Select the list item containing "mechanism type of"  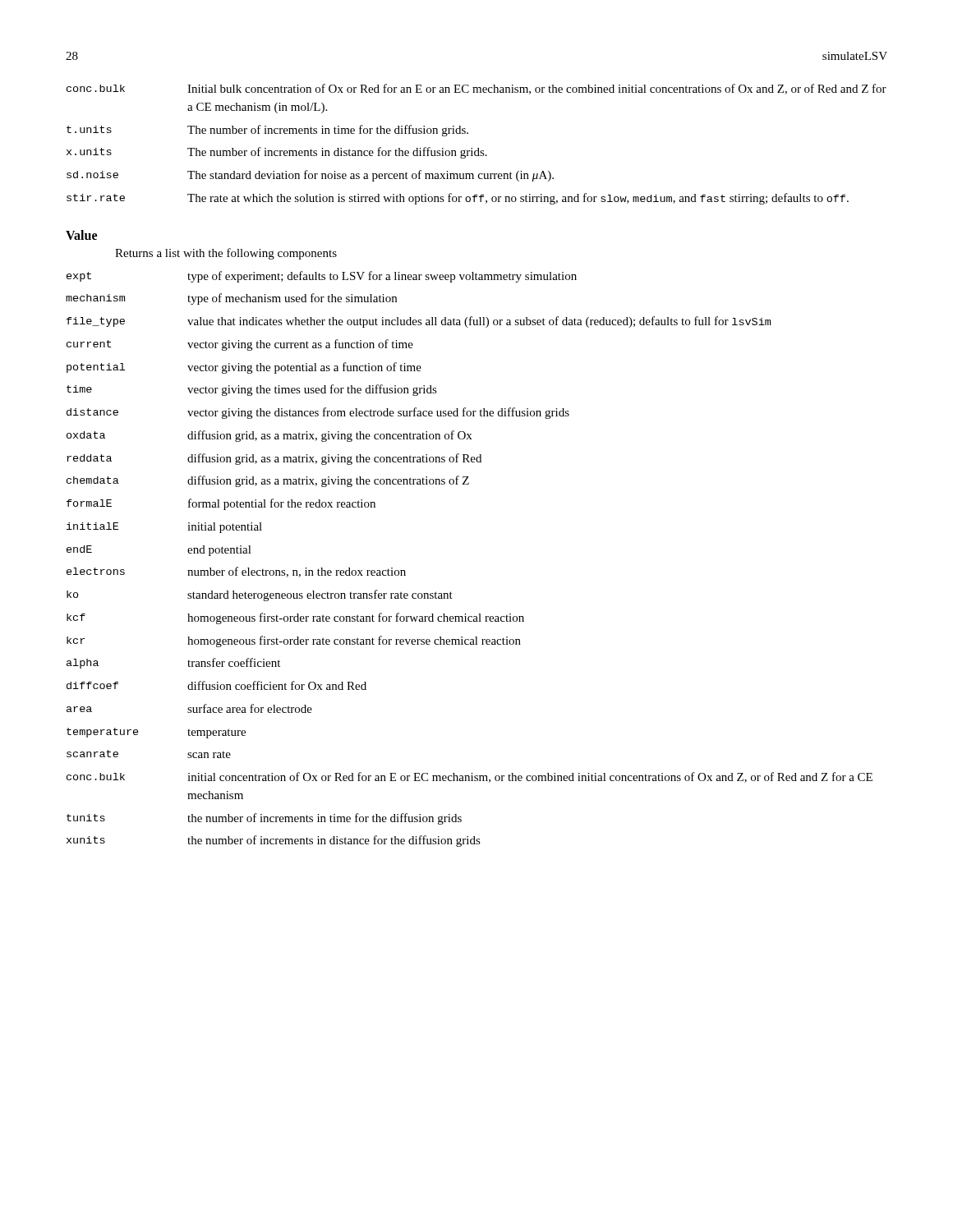[x=231, y=299]
